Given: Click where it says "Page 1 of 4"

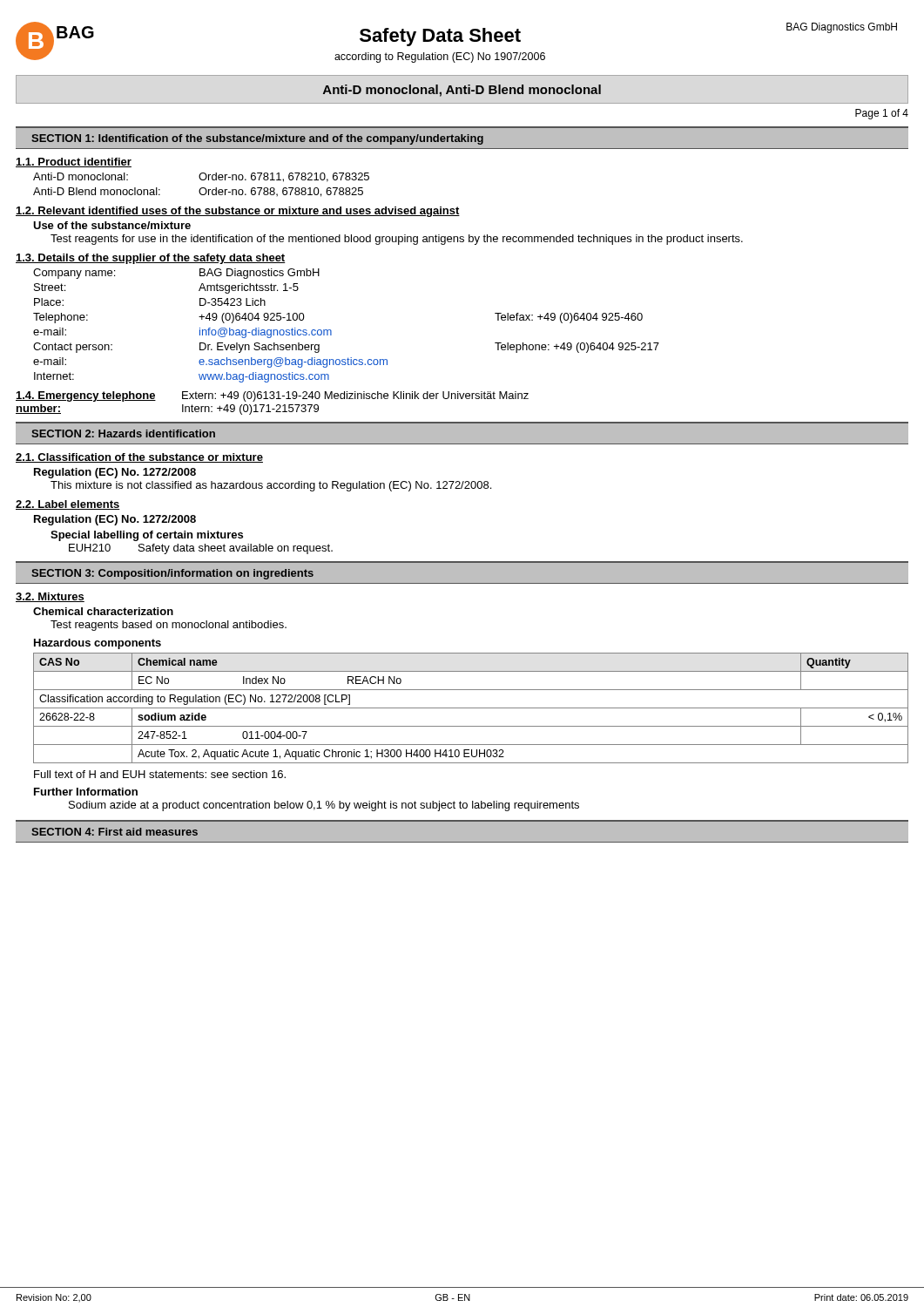Looking at the screenshot, I should (882, 113).
